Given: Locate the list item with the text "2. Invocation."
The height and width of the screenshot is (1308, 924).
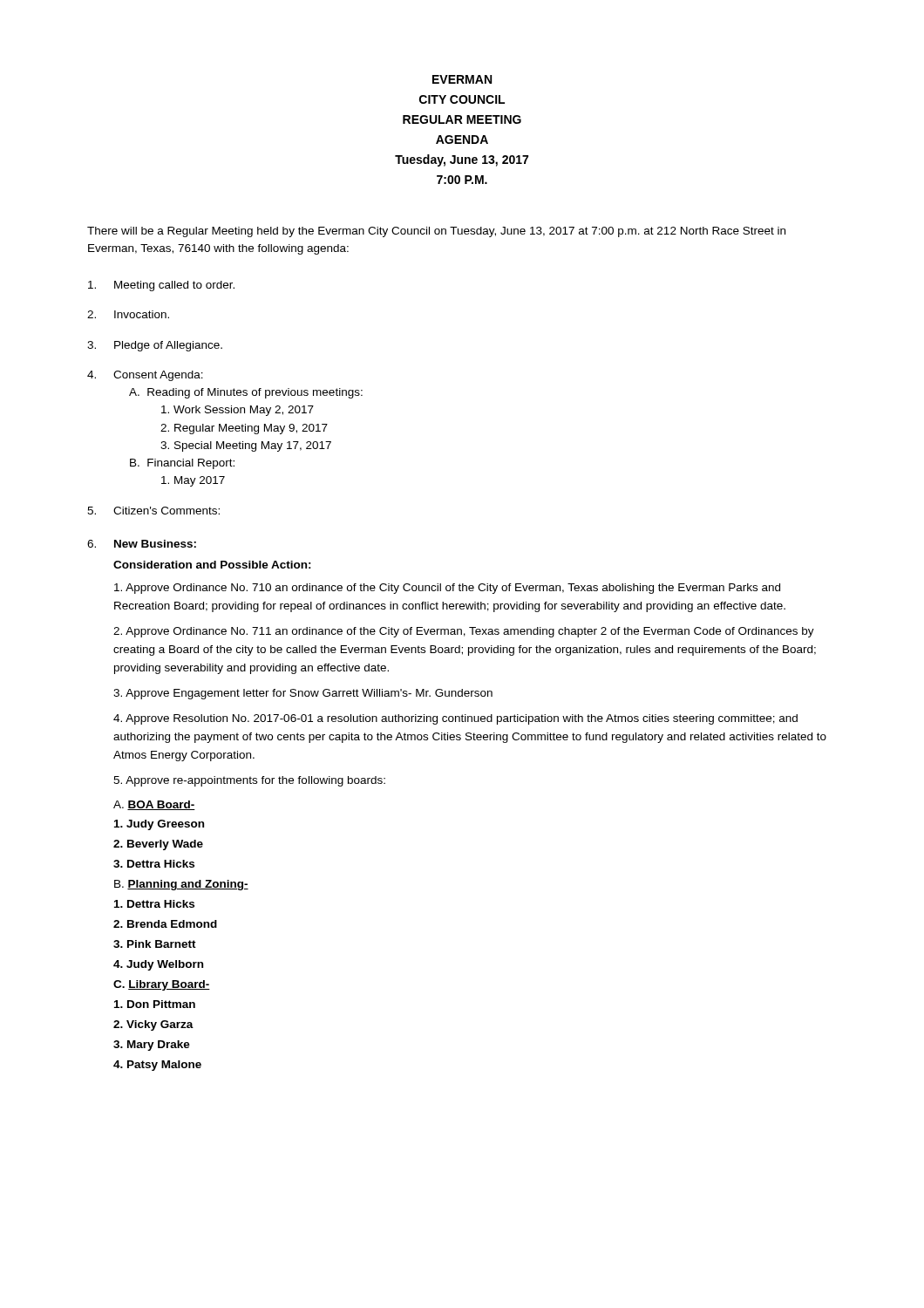Looking at the screenshot, I should click(129, 315).
